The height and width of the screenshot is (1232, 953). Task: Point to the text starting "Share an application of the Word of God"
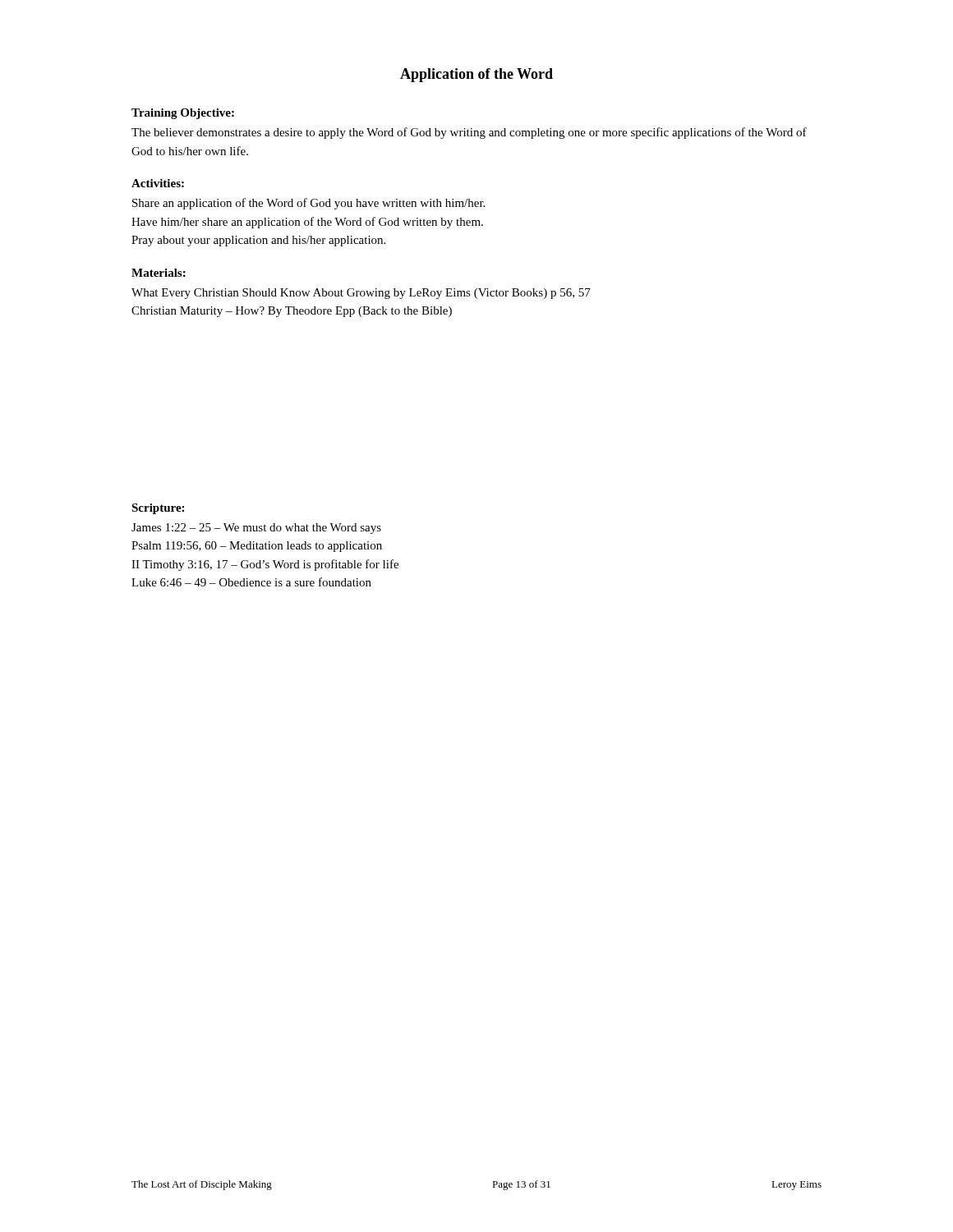point(476,222)
